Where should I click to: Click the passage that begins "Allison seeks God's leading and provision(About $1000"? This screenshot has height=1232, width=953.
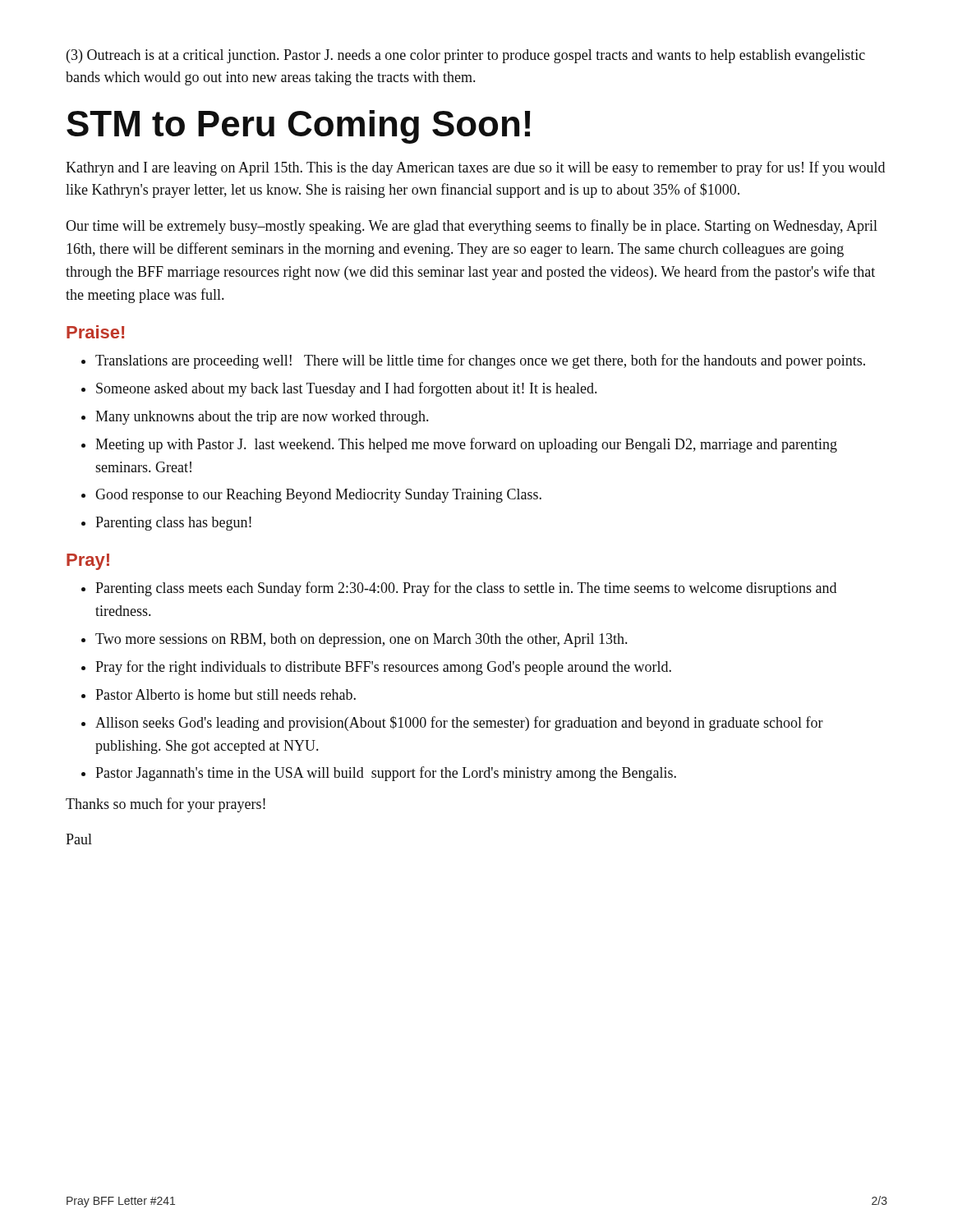pyautogui.click(x=491, y=735)
